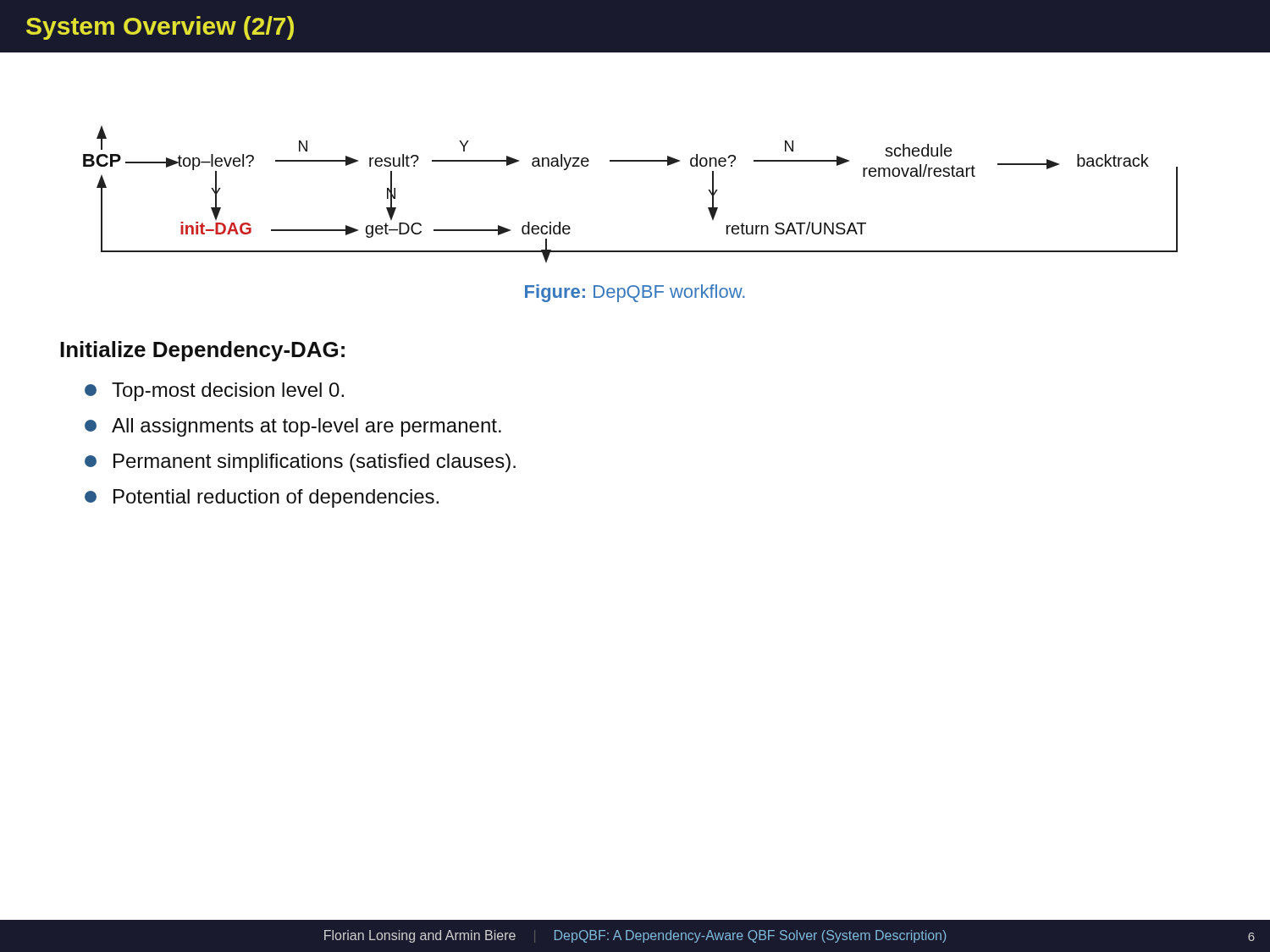Point to "Initialize Dependency-DAG:"
The image size is (1270, 952).
[x=203, y=349]
